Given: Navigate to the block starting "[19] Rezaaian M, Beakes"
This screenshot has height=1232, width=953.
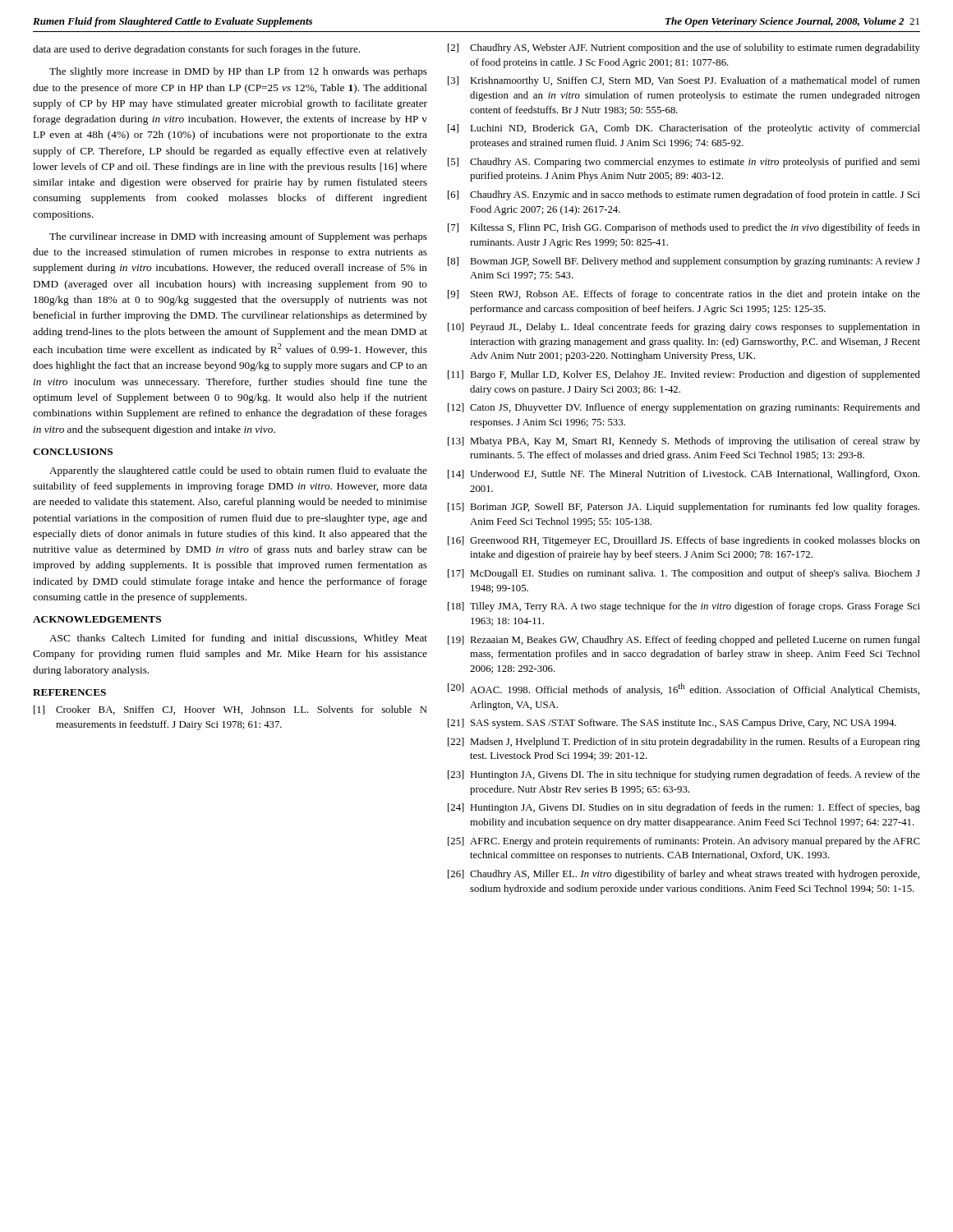Looking at the screenshot, I should click(684, 655).
